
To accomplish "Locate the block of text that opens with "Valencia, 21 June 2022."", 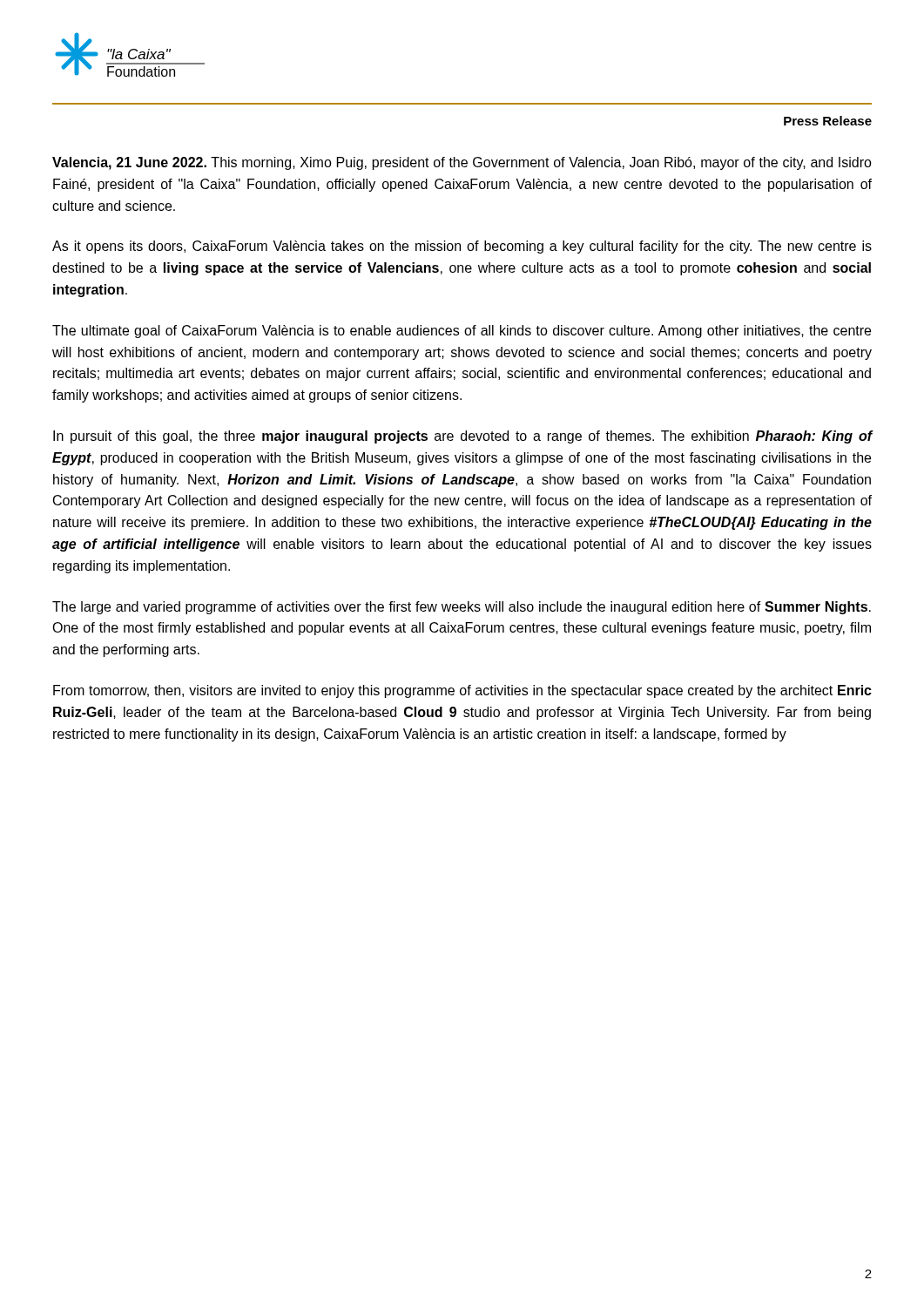I will 462,184.
